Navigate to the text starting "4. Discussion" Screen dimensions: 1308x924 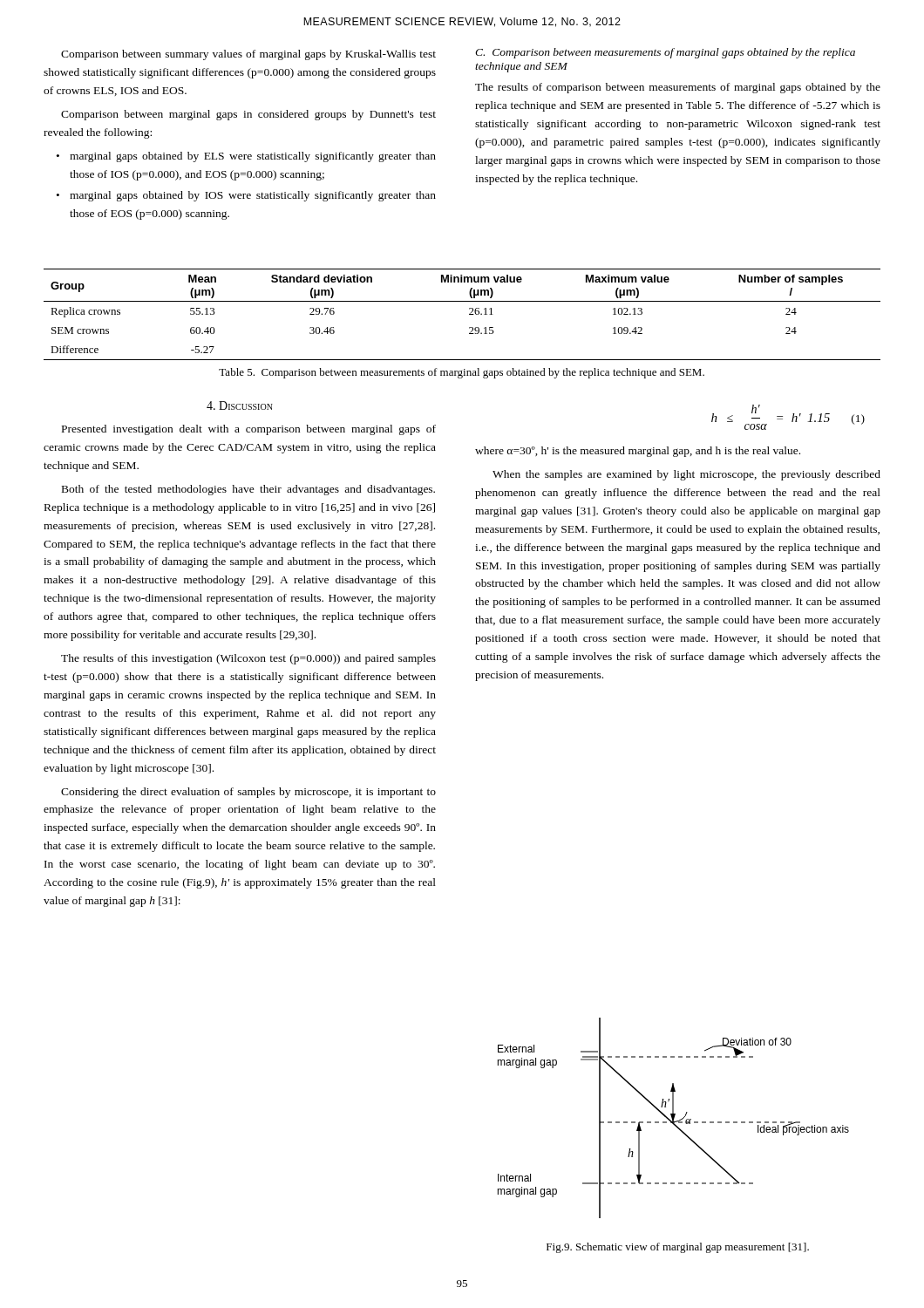(240, 406)
